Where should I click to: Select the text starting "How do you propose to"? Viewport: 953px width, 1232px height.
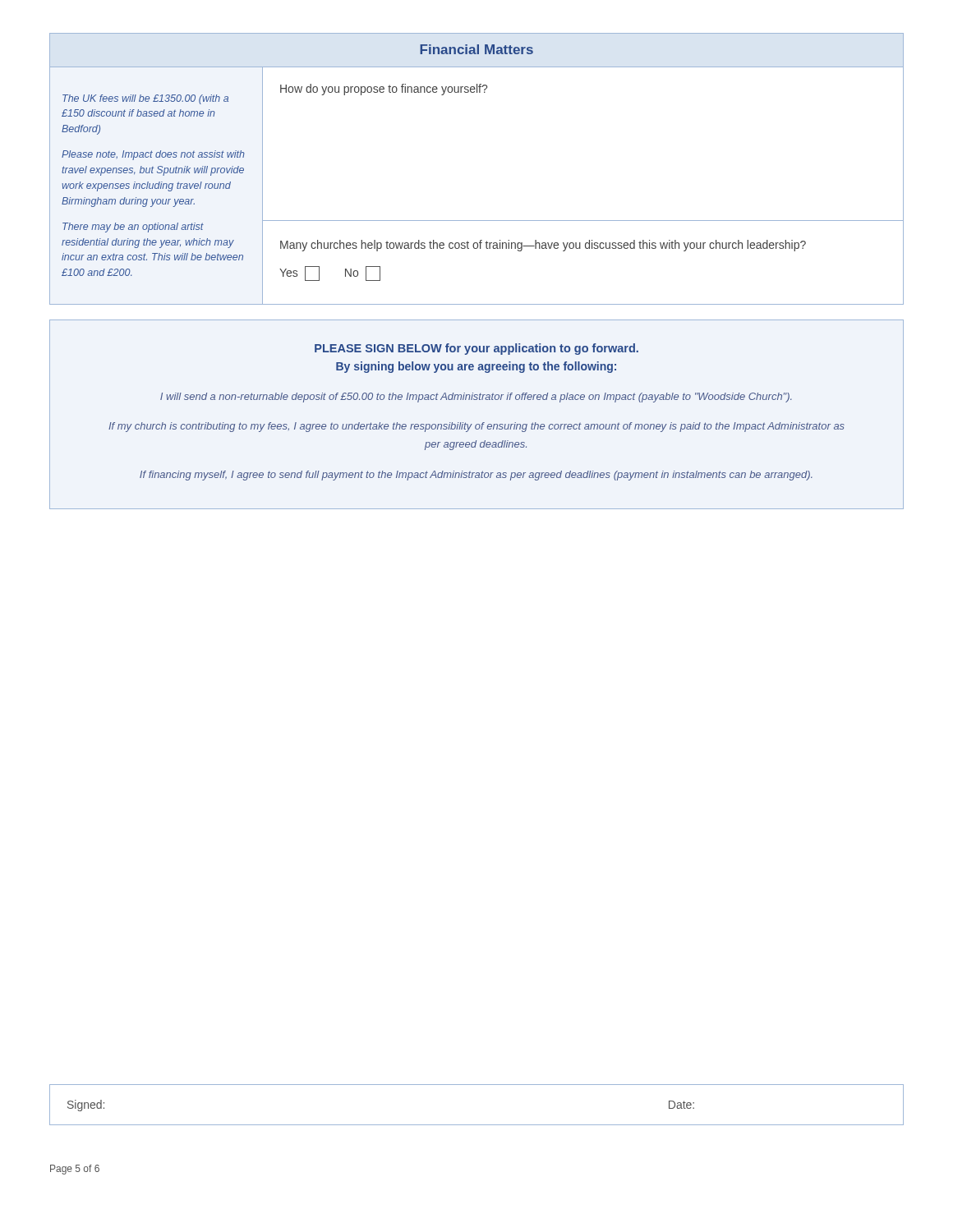[x=384, y=89]
